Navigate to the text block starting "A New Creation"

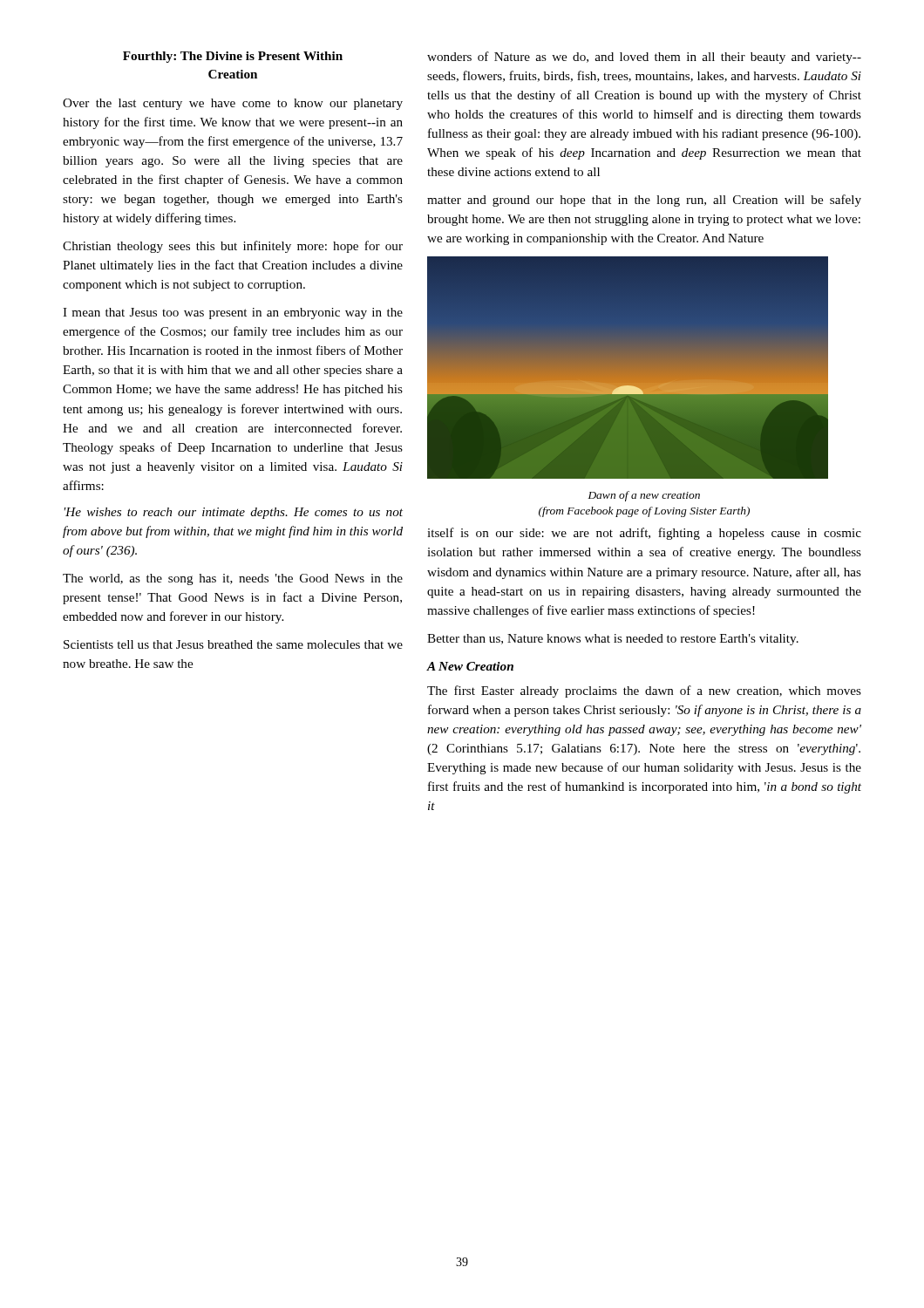tap(471, 665)
